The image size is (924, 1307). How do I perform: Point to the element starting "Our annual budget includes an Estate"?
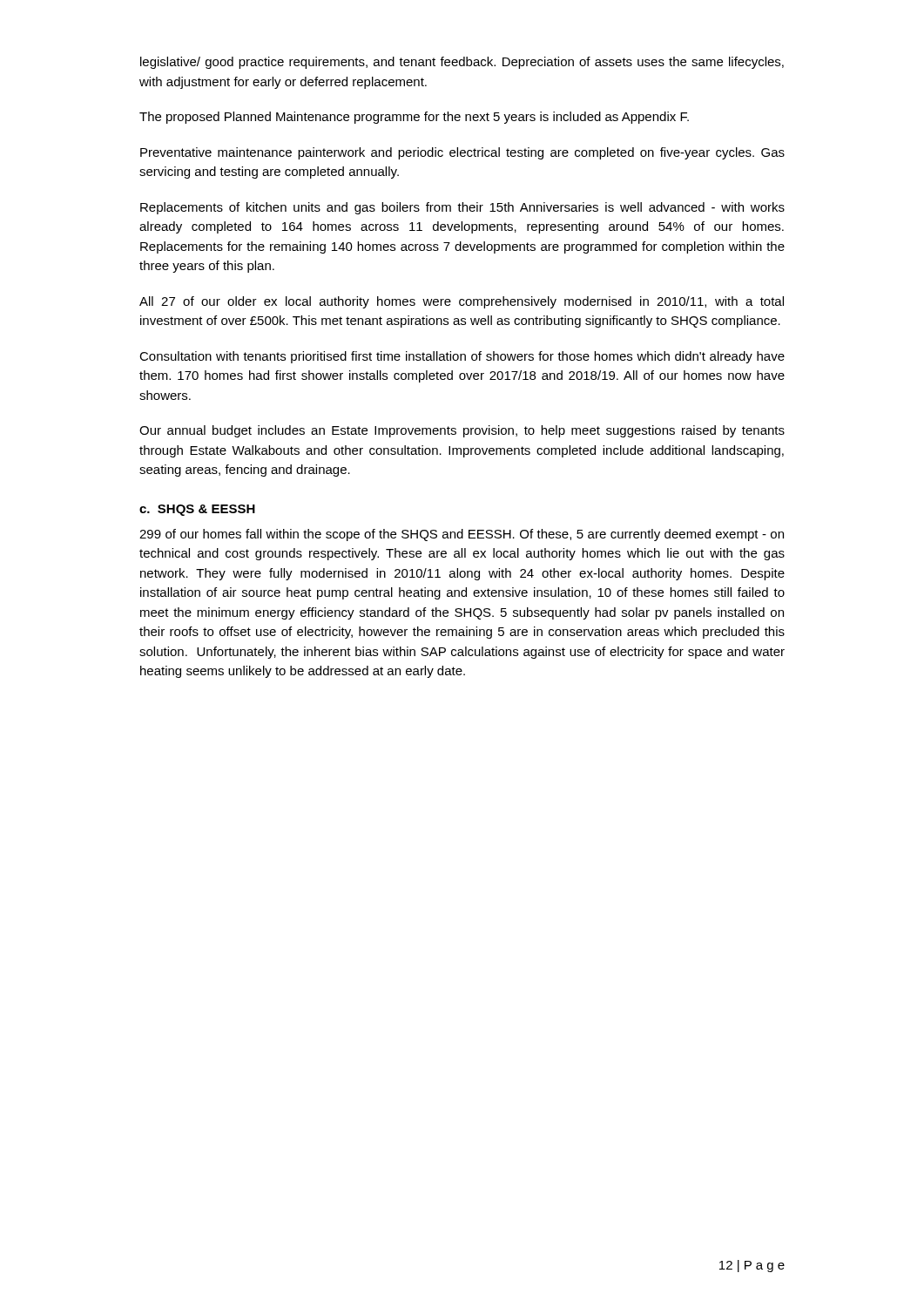[462, 450]
